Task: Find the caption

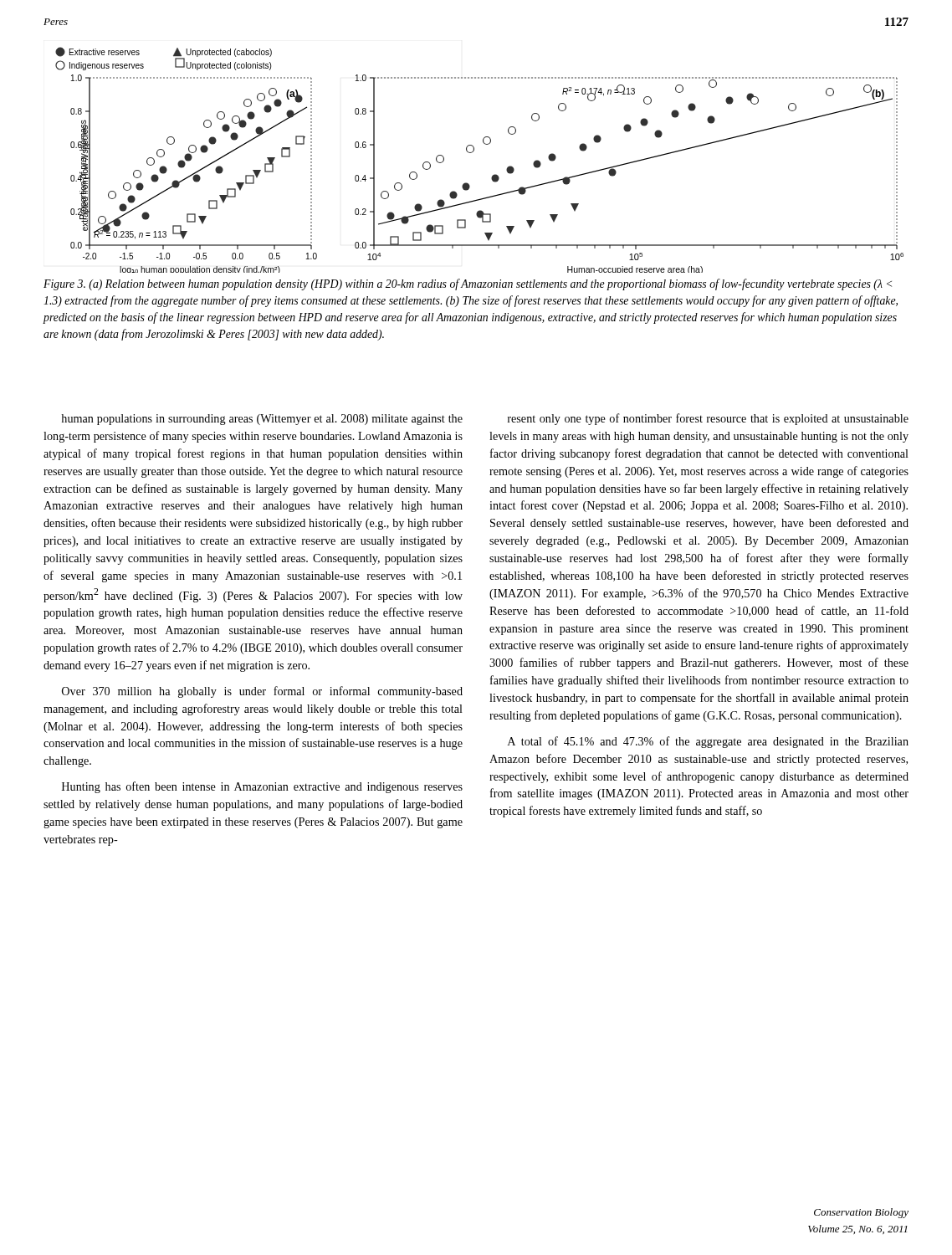Action: (471, 309)
